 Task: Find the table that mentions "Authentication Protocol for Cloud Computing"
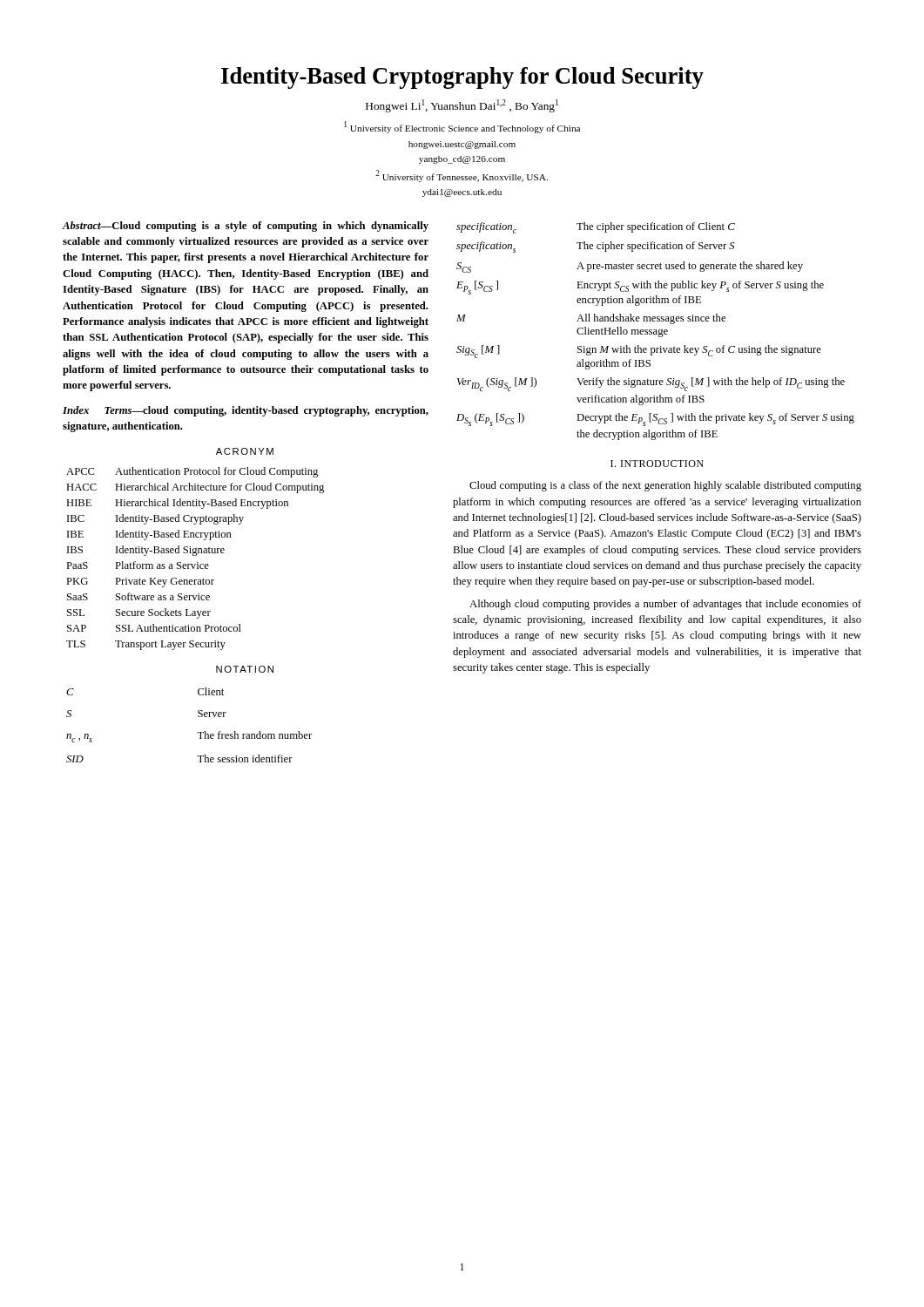tap(246, 558)
